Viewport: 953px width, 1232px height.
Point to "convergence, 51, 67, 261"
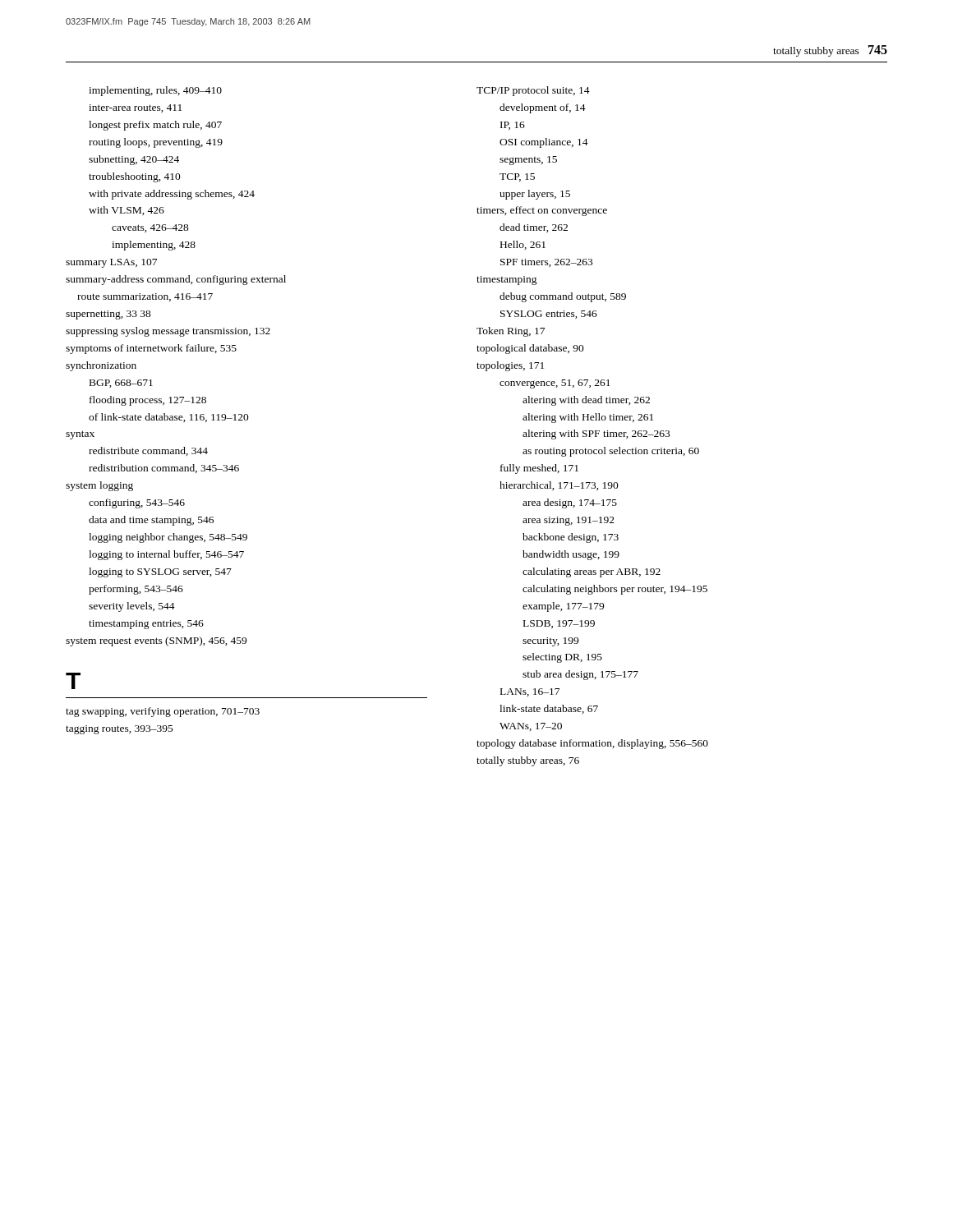555,382
